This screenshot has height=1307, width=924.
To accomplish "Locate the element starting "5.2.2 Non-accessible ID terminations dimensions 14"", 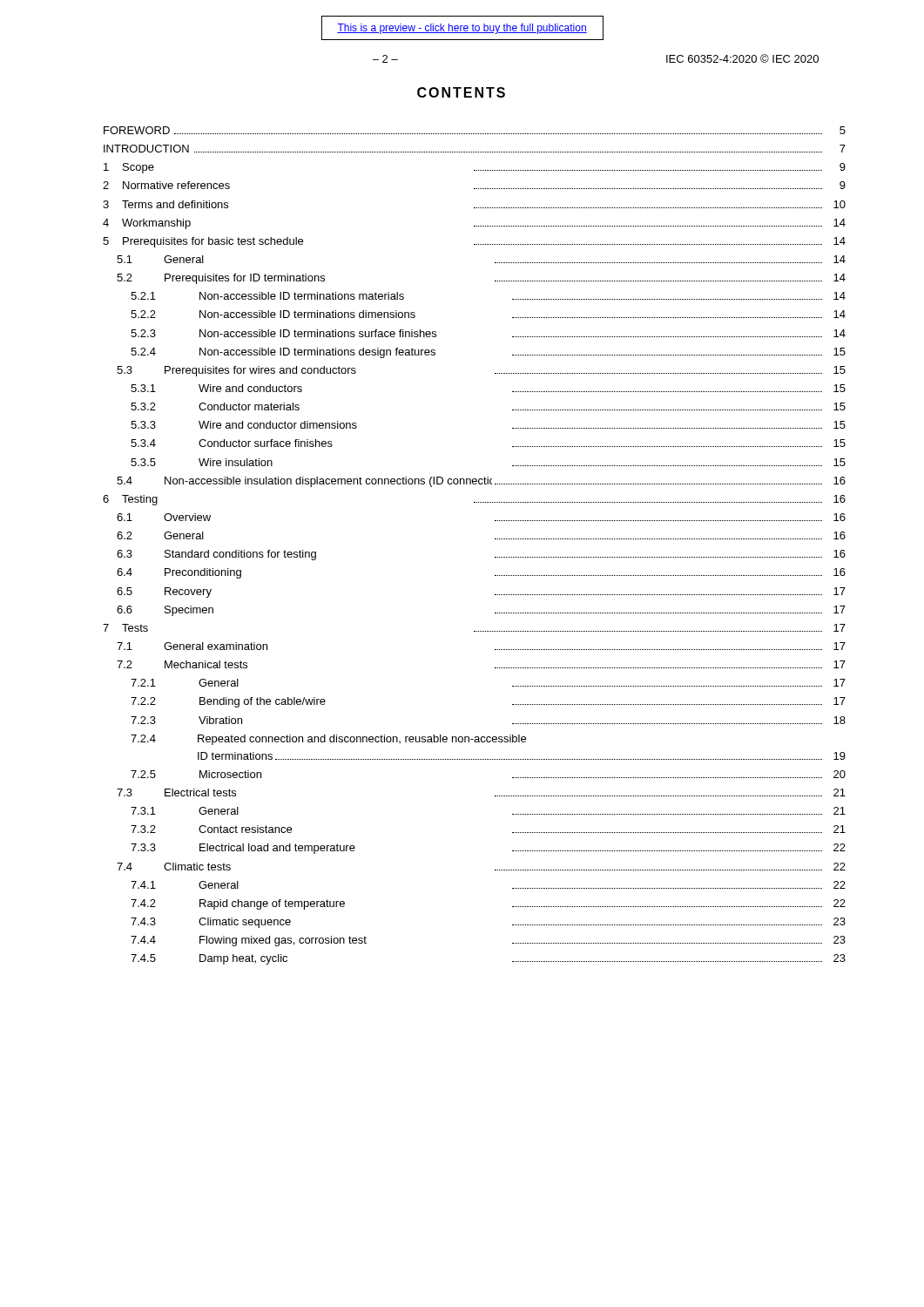I will coord(143,314).
